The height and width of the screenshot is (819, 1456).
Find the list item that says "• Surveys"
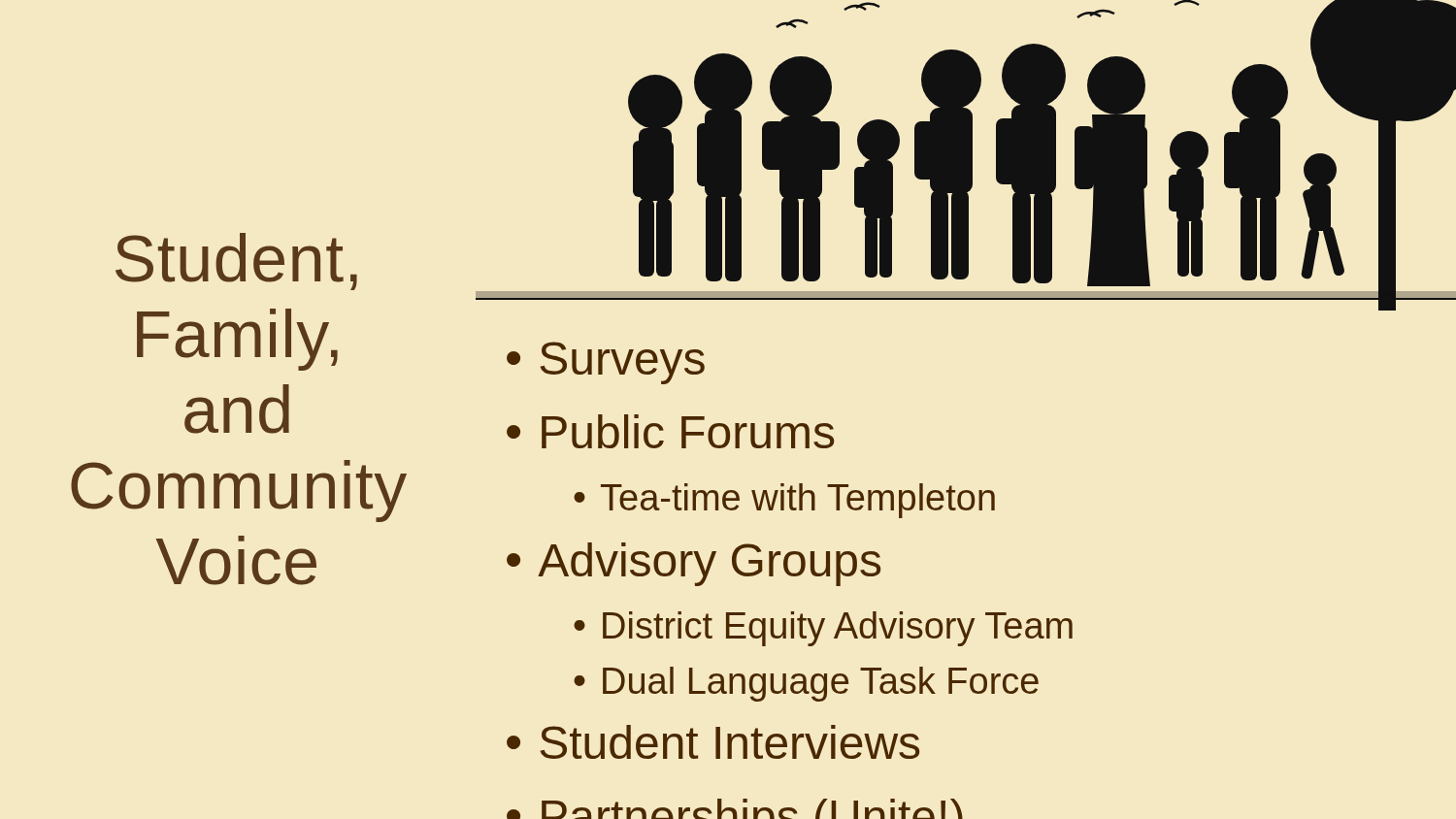tap(606, 358)
